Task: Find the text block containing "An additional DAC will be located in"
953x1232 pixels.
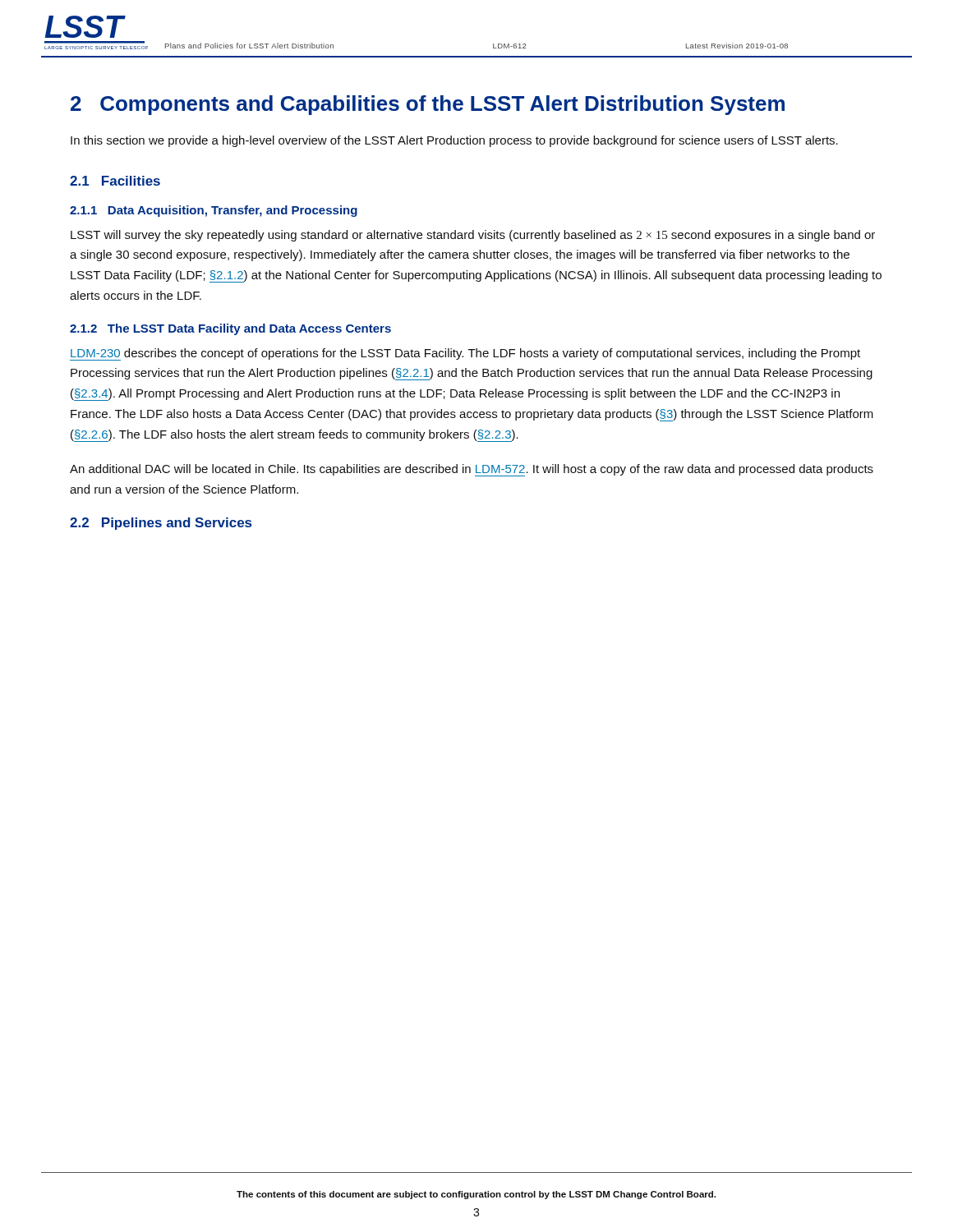Action: pos(472,479)
